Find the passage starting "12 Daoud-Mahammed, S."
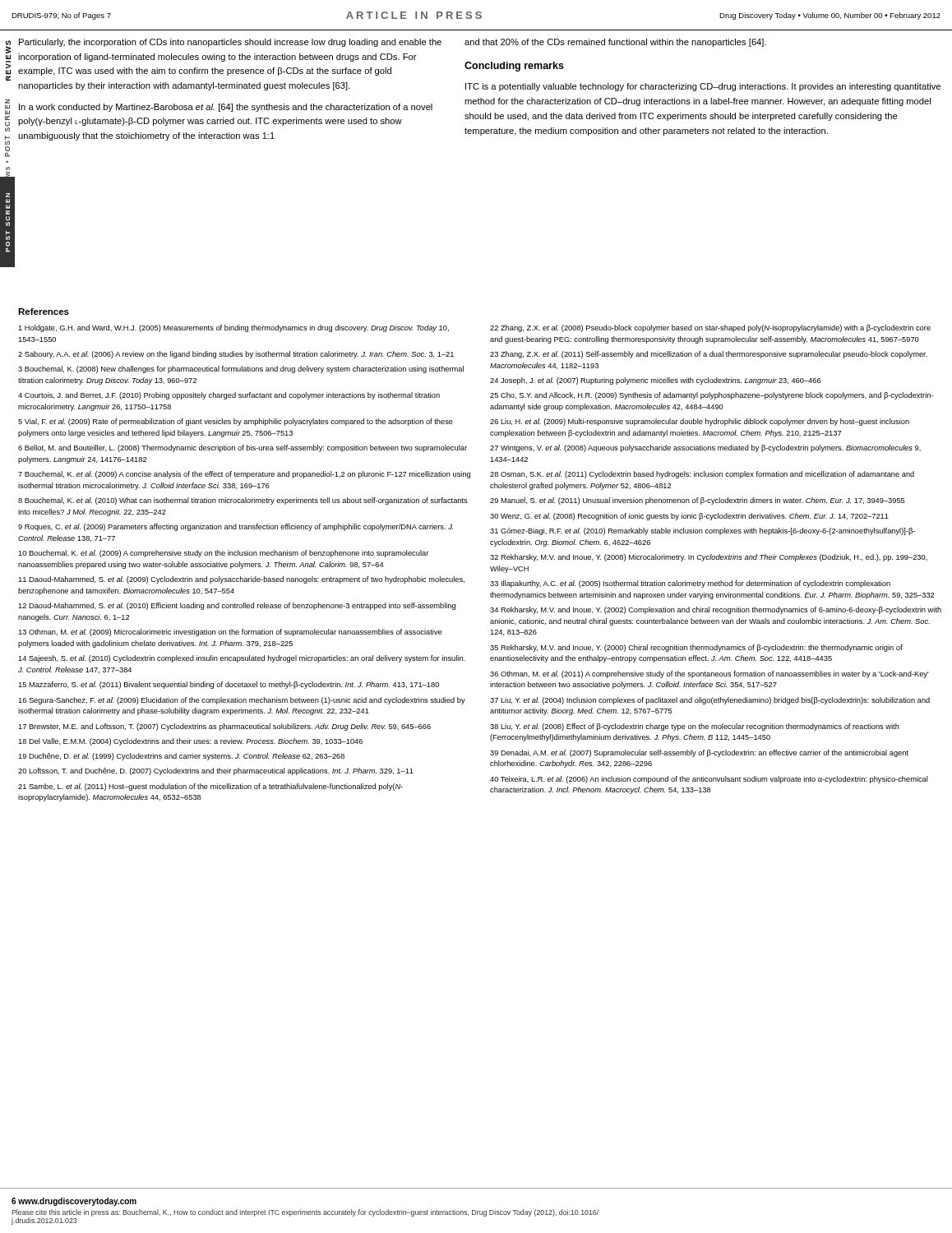Screen dimensions: 1233x952 [237, 612]
